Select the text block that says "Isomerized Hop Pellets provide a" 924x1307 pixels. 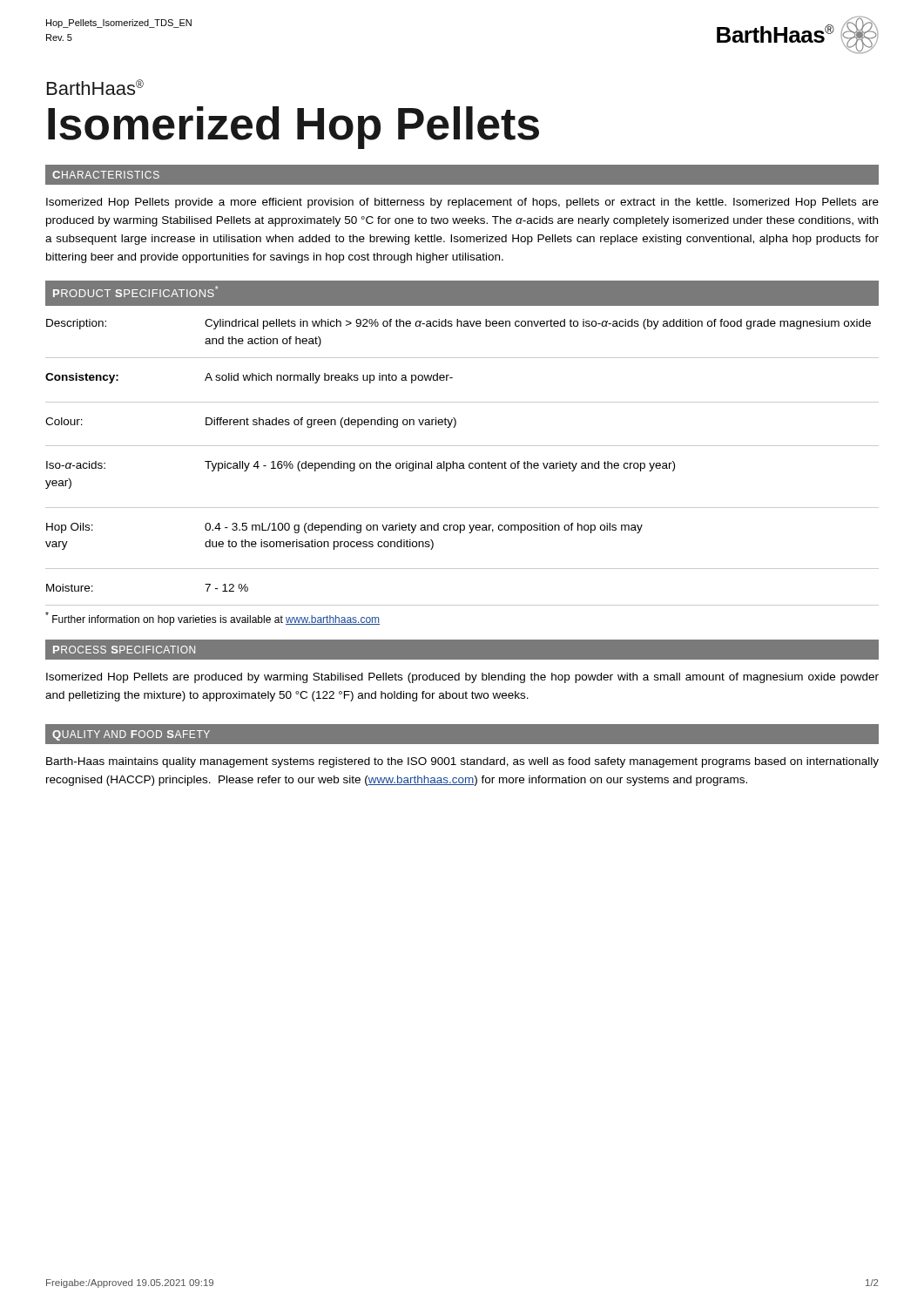point(462,229)
